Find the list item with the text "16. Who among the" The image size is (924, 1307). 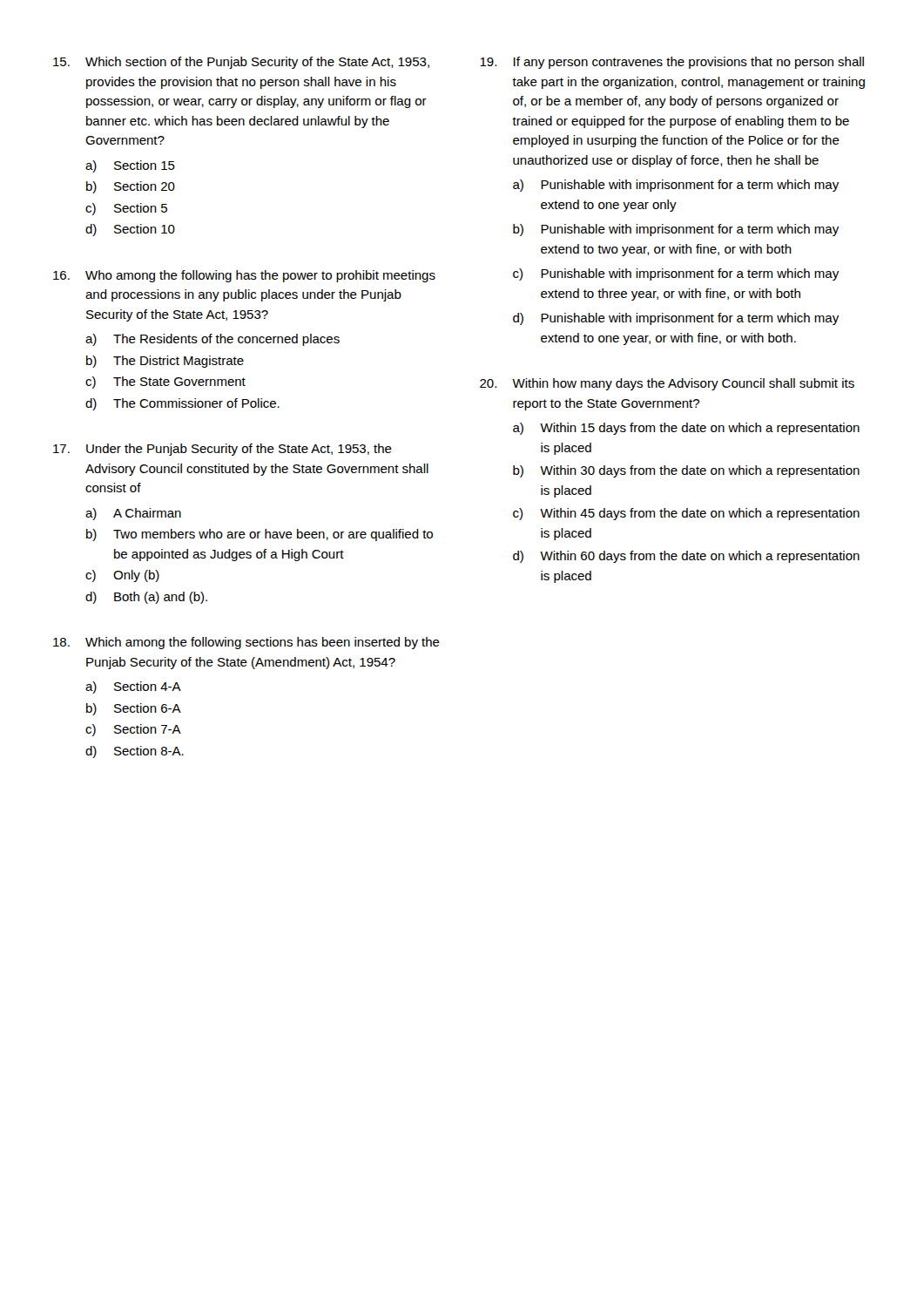tap(248, 340)
